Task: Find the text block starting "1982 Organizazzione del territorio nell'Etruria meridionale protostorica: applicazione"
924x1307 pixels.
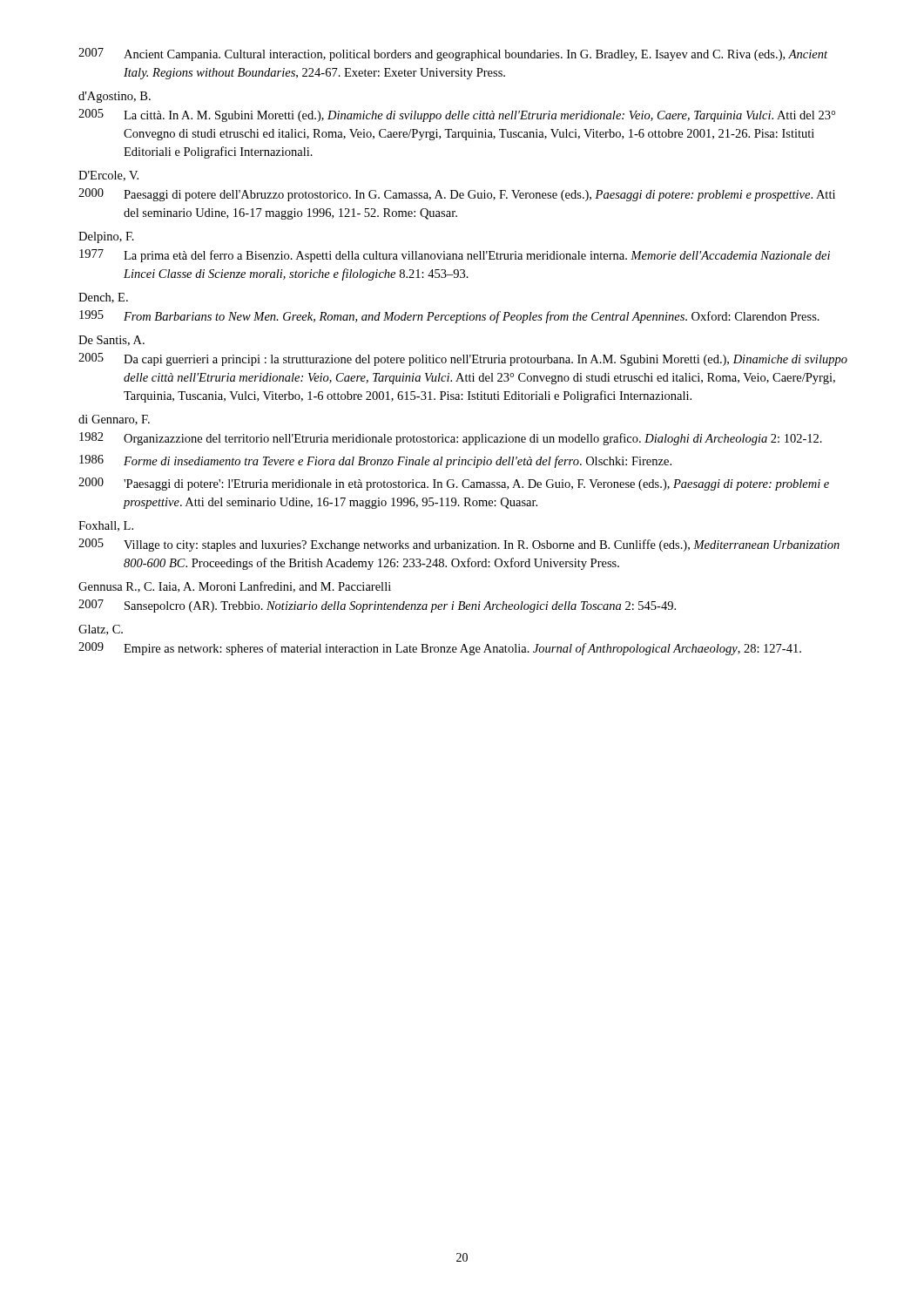Action: 465,439
